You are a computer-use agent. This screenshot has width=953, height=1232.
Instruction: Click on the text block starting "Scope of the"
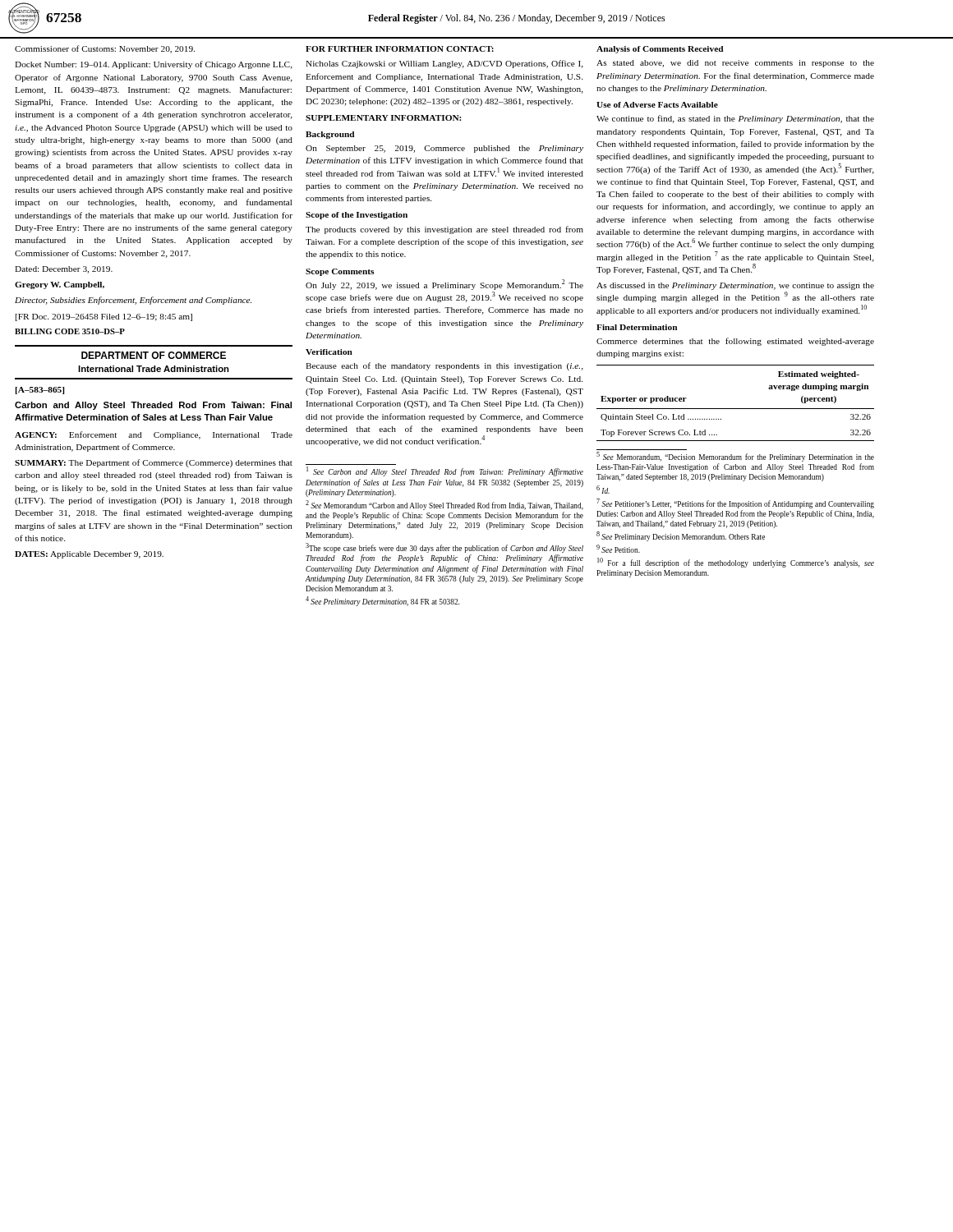(x=357, y=215)
